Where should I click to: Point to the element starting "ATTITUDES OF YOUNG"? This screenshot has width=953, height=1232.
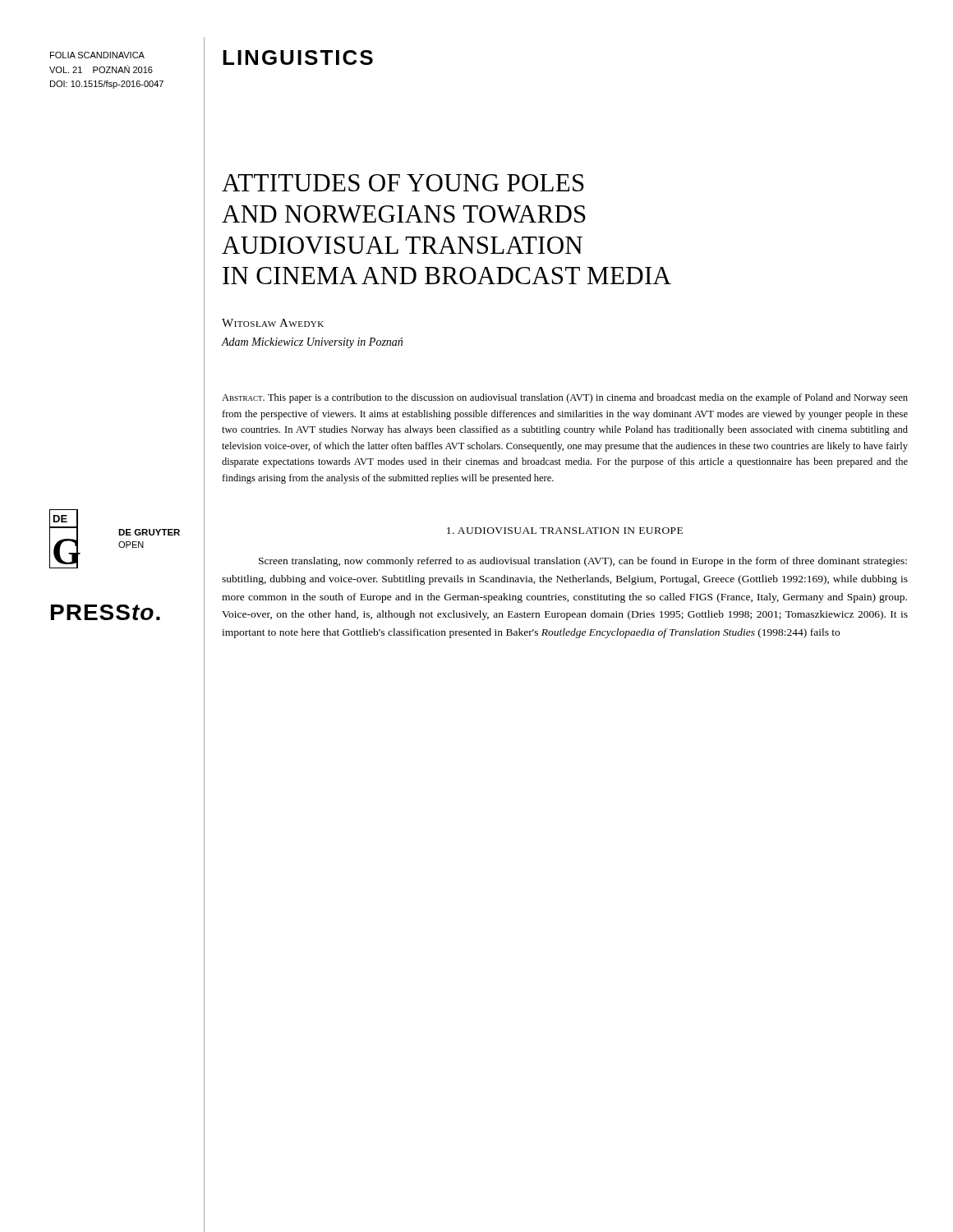[x=447, y=229]
